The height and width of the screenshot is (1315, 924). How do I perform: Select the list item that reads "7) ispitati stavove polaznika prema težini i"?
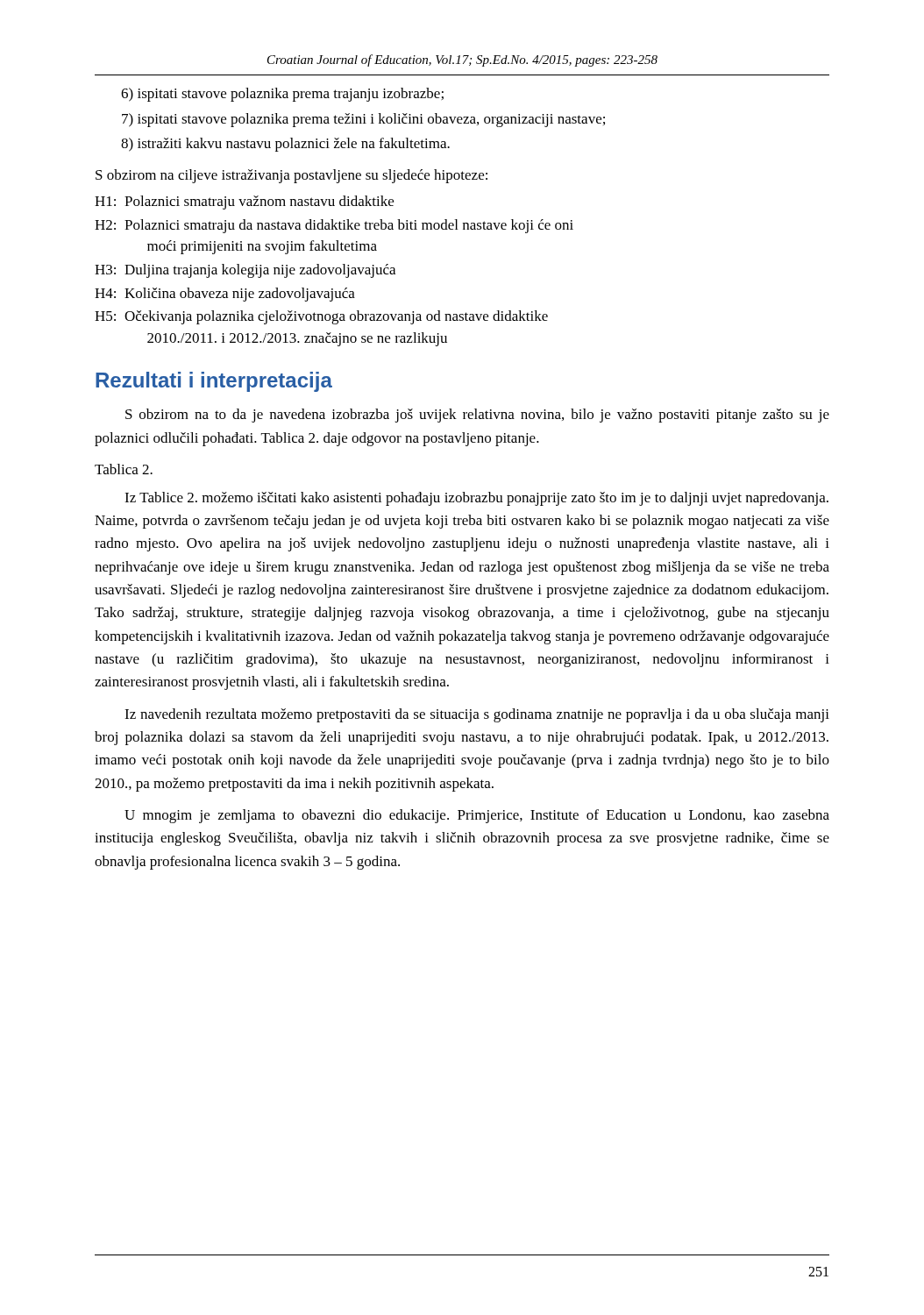(364, 118)
